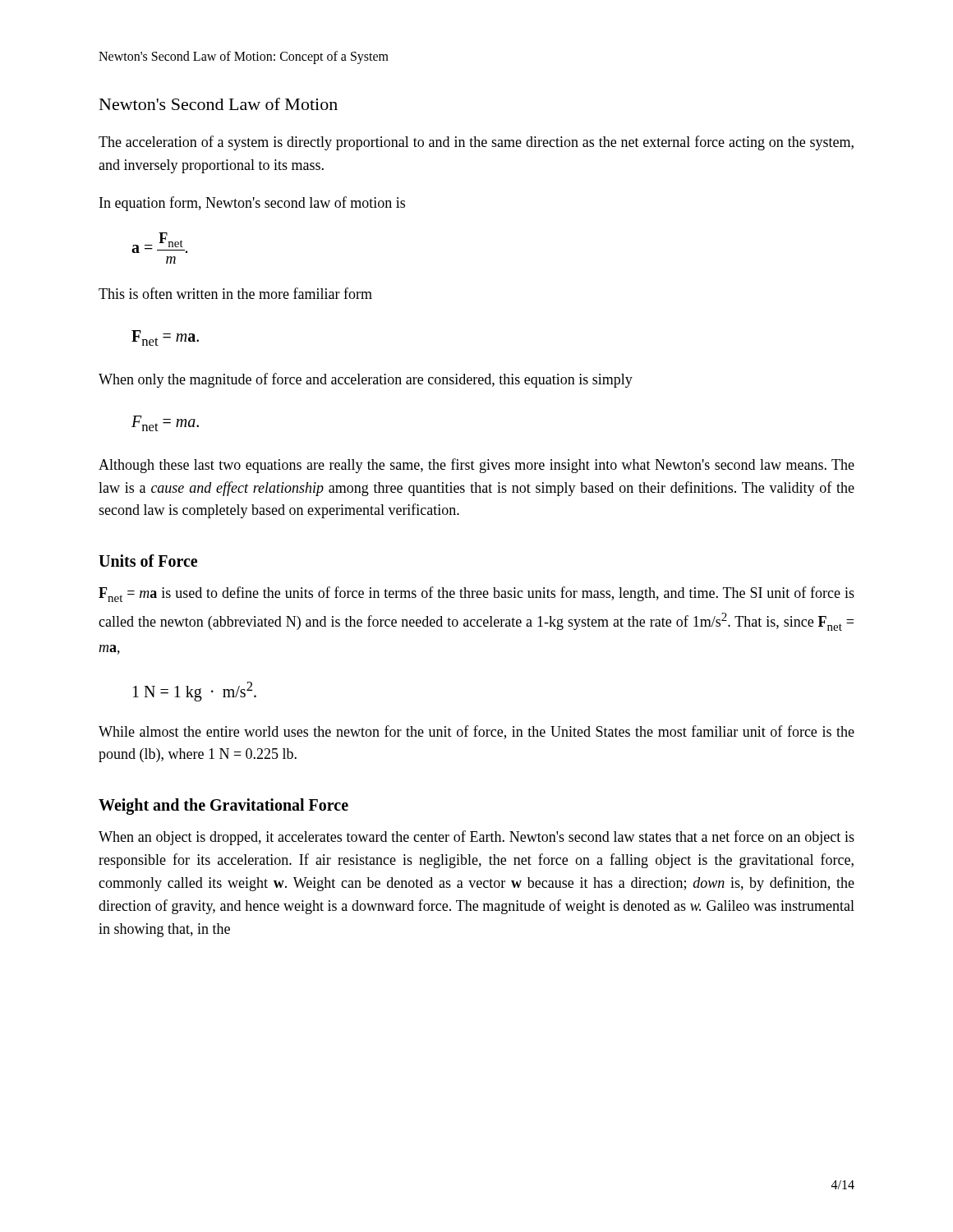Click the passage that begins "While almost the entire world uses the newton"

click(476, 743)
